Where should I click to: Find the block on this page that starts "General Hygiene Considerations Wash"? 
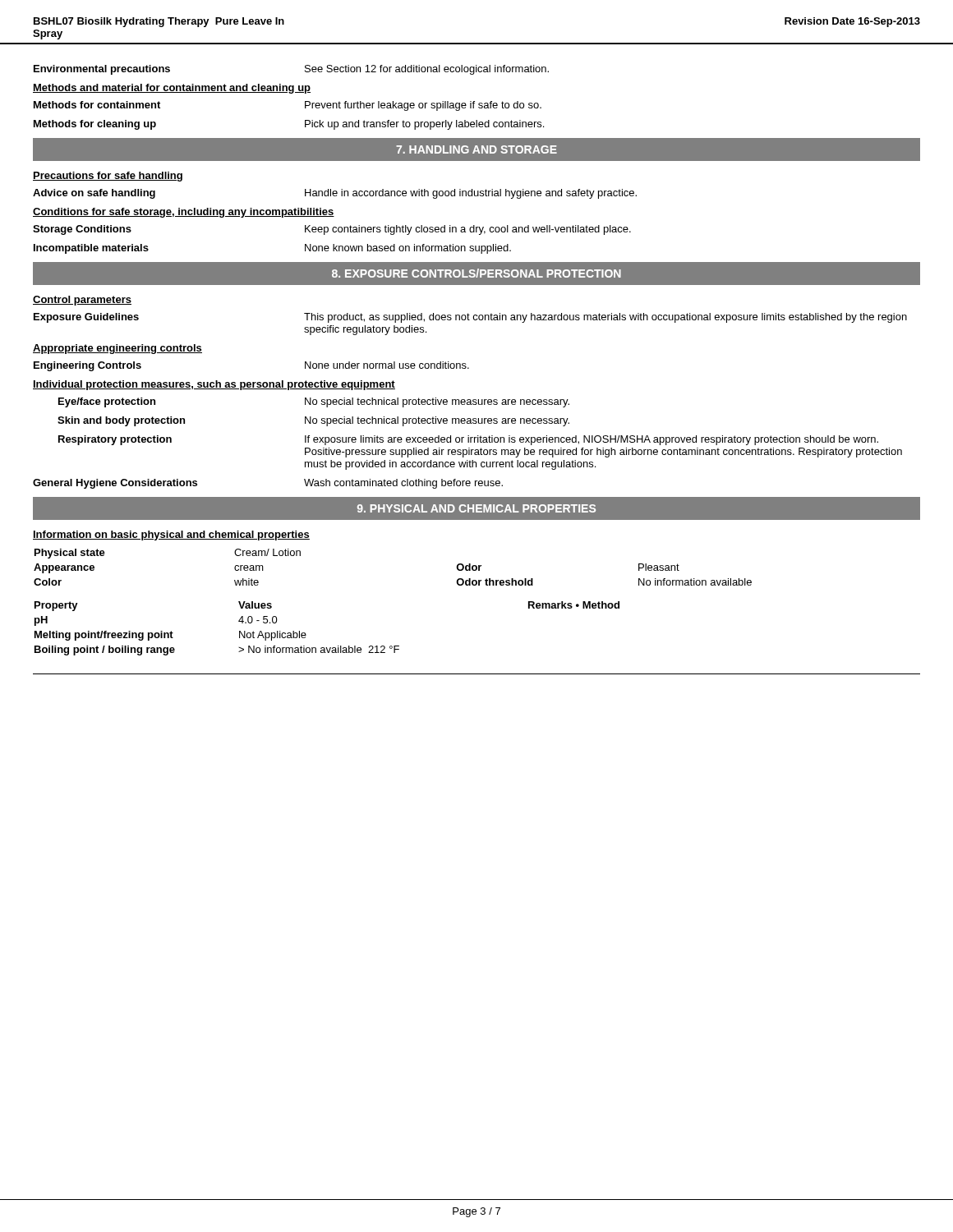pos(476,483)
